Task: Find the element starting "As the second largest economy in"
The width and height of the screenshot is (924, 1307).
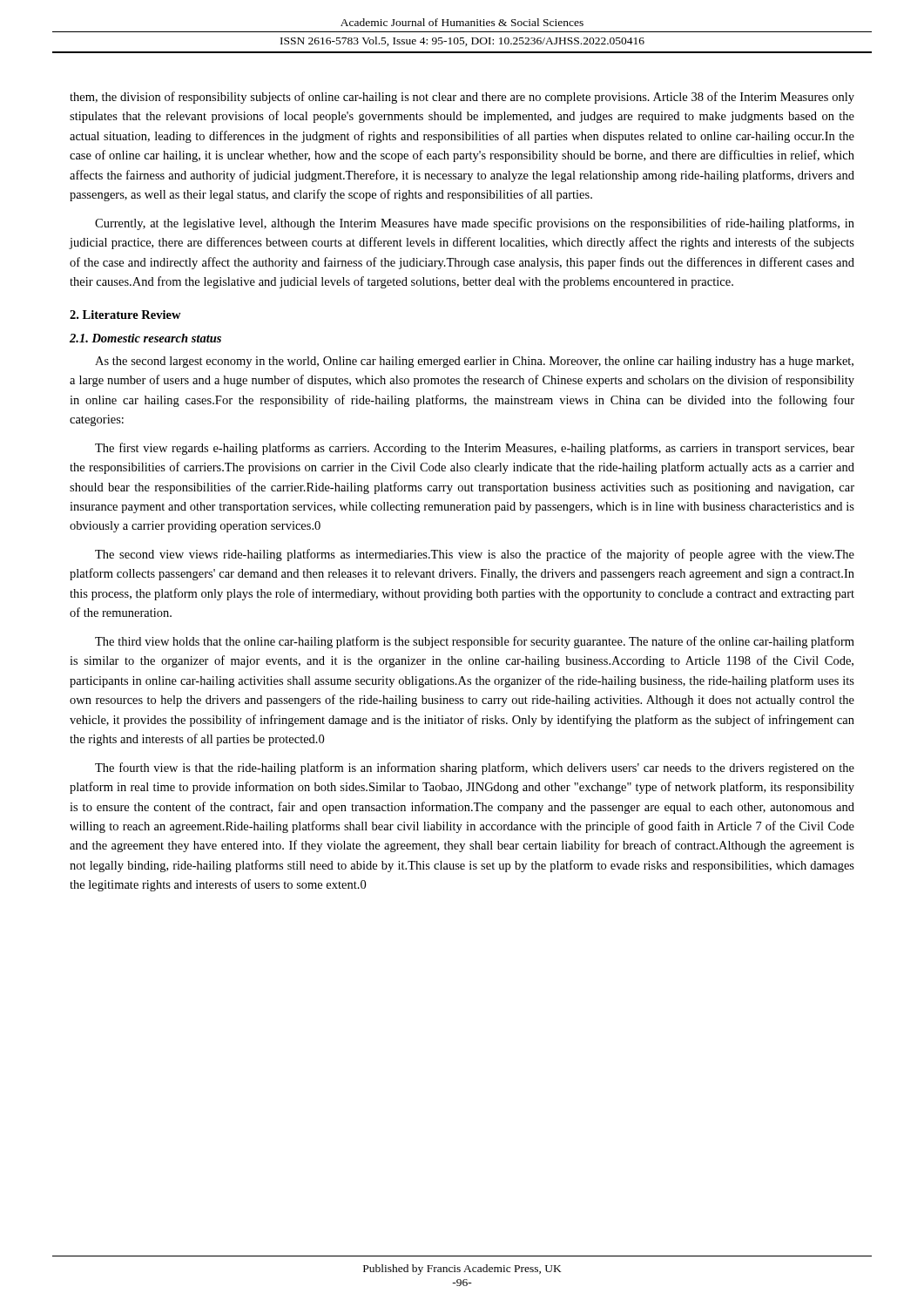Action: (x=462, y=390)
